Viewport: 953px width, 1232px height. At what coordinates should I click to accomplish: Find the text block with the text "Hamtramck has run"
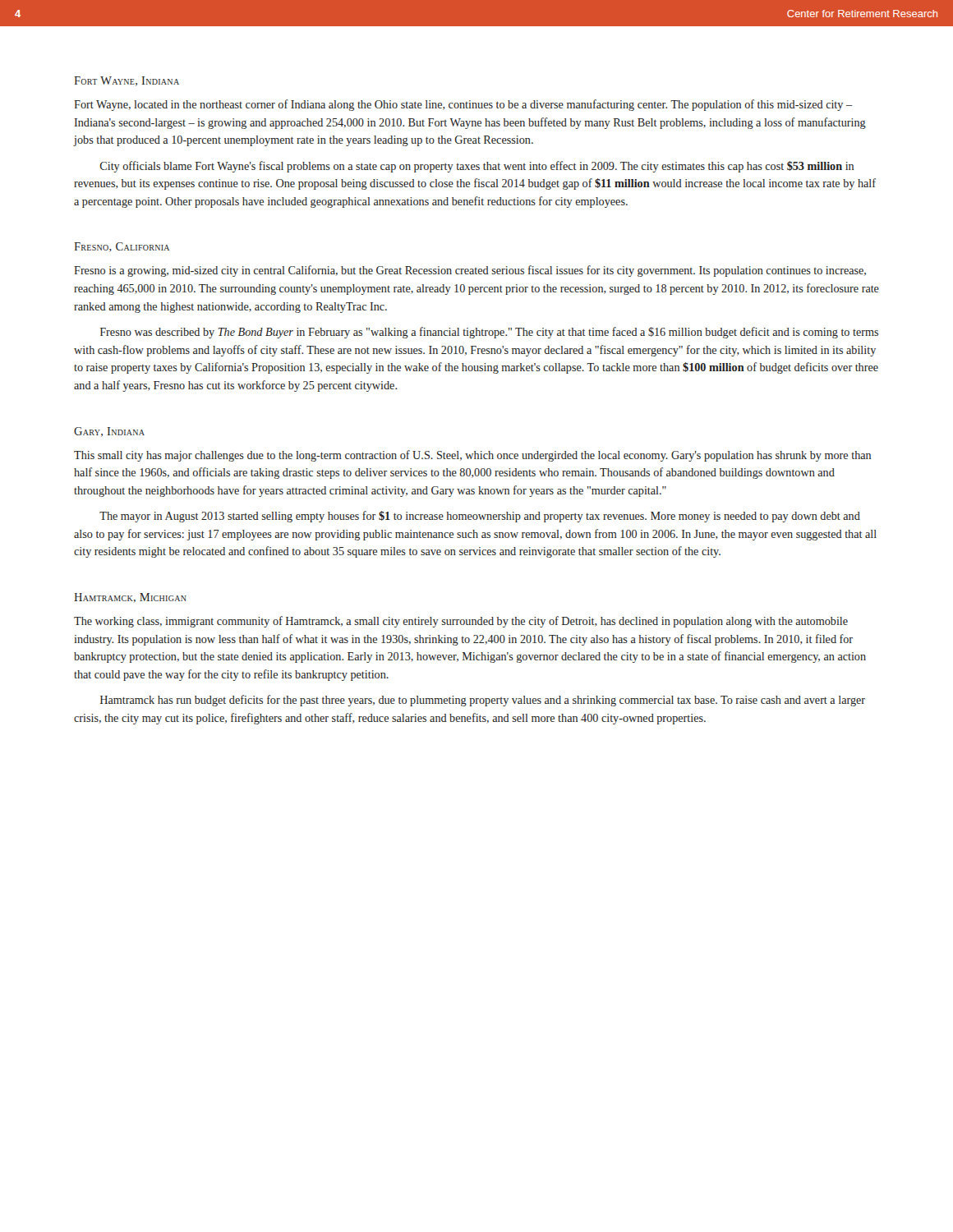(470, 709)
